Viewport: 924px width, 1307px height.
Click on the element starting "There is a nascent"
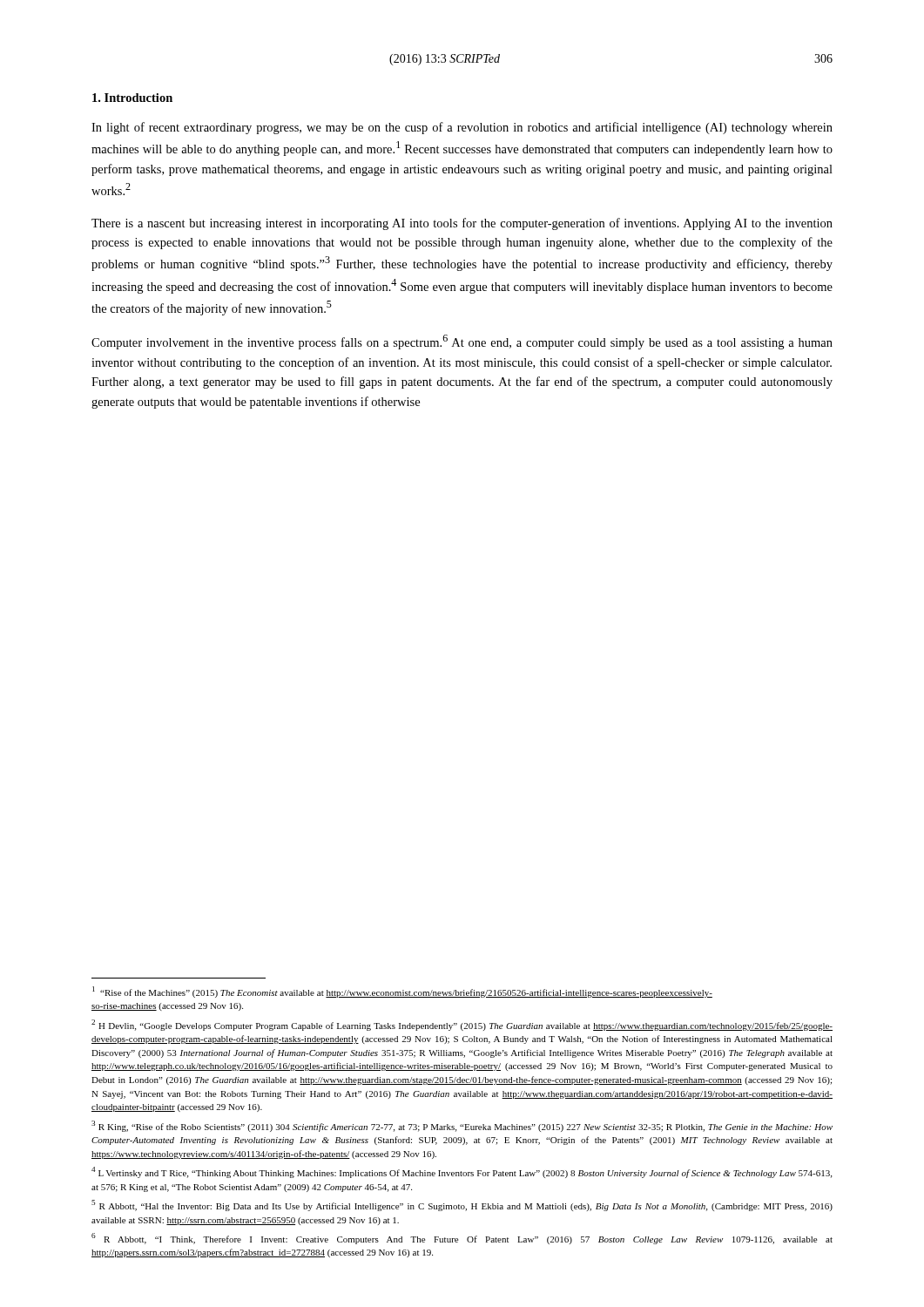462,266
